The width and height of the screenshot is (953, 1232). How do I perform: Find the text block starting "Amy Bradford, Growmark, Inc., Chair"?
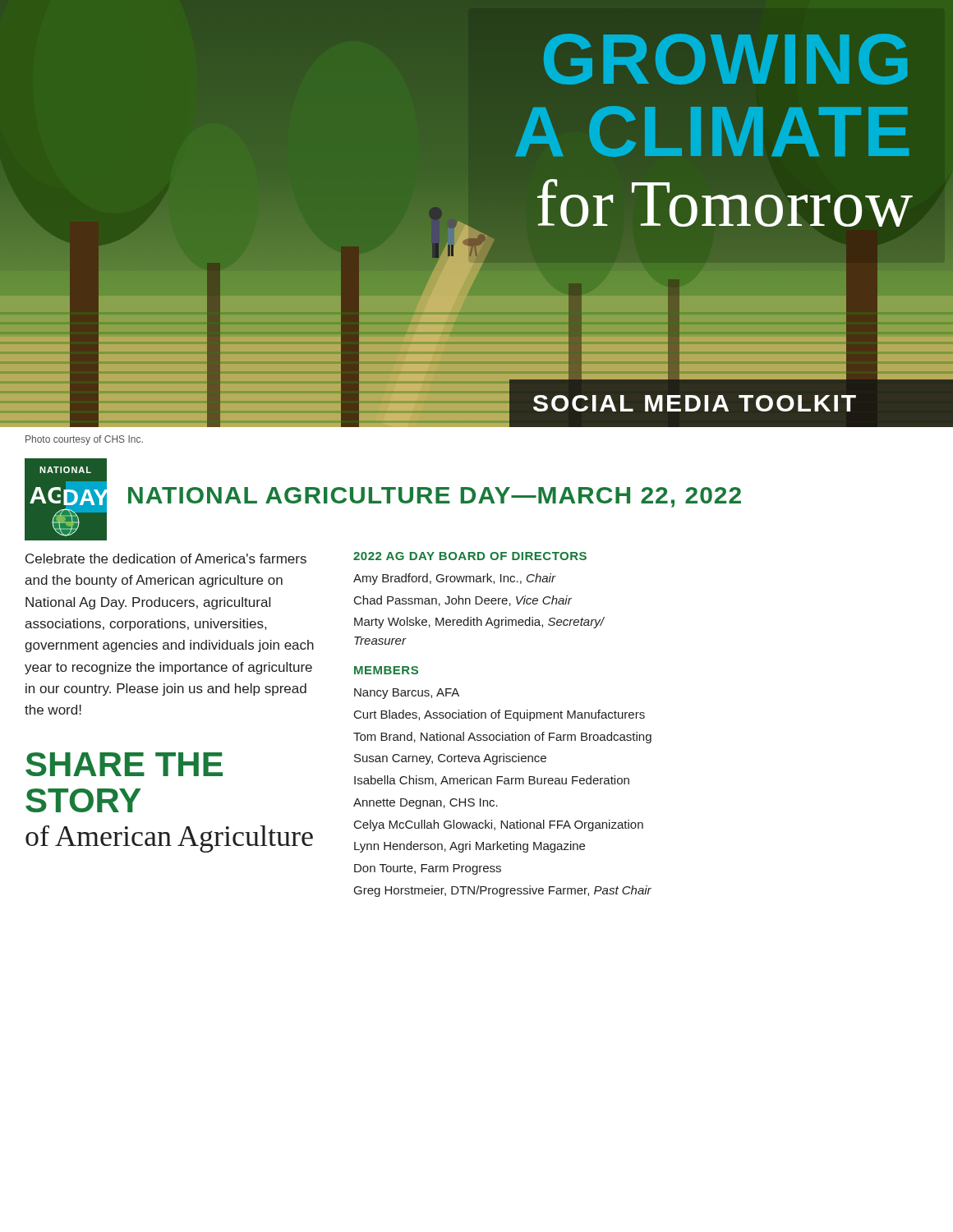[x=454, y=578]
